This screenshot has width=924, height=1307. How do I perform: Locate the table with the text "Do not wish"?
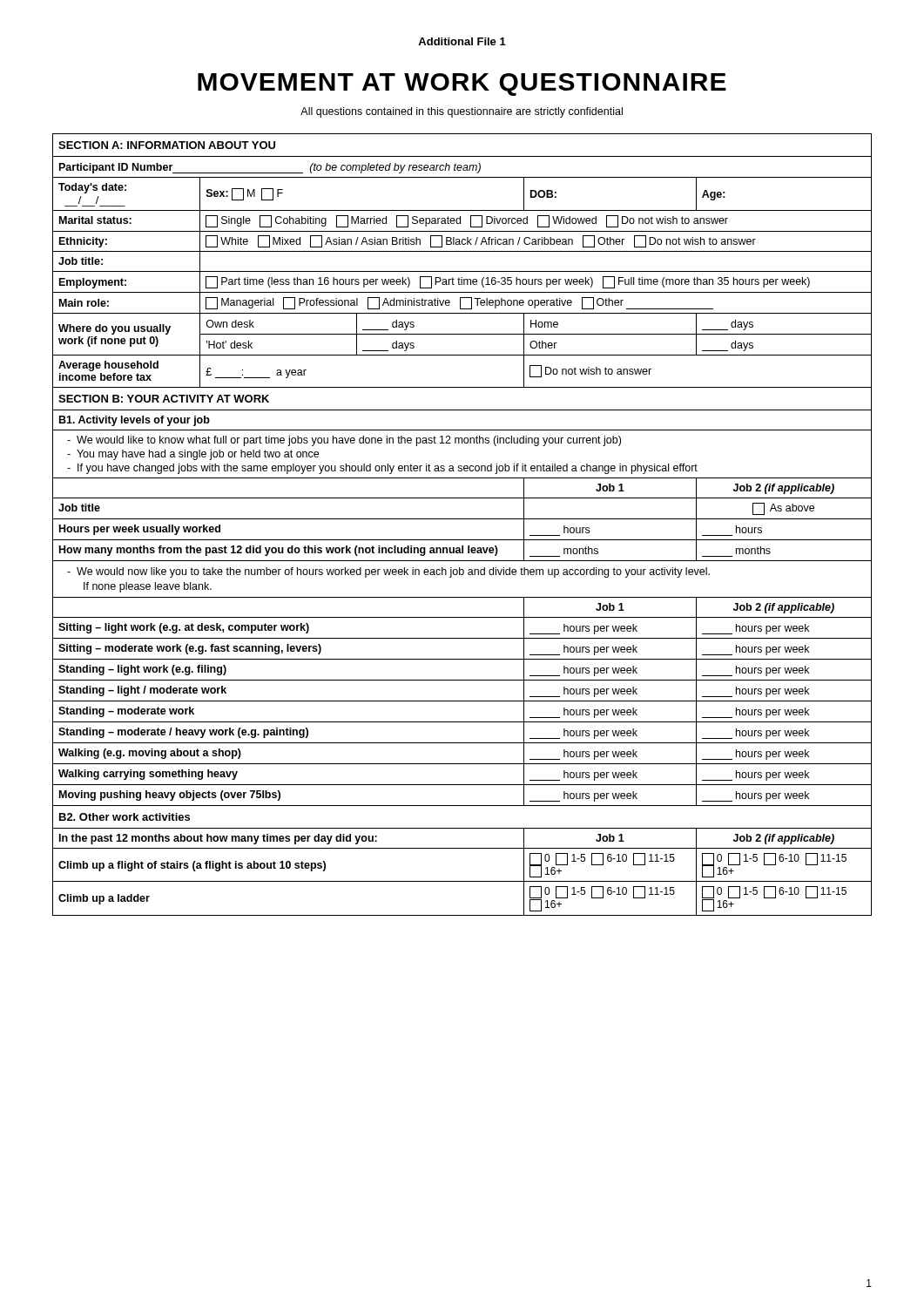(x=462, y=525)
